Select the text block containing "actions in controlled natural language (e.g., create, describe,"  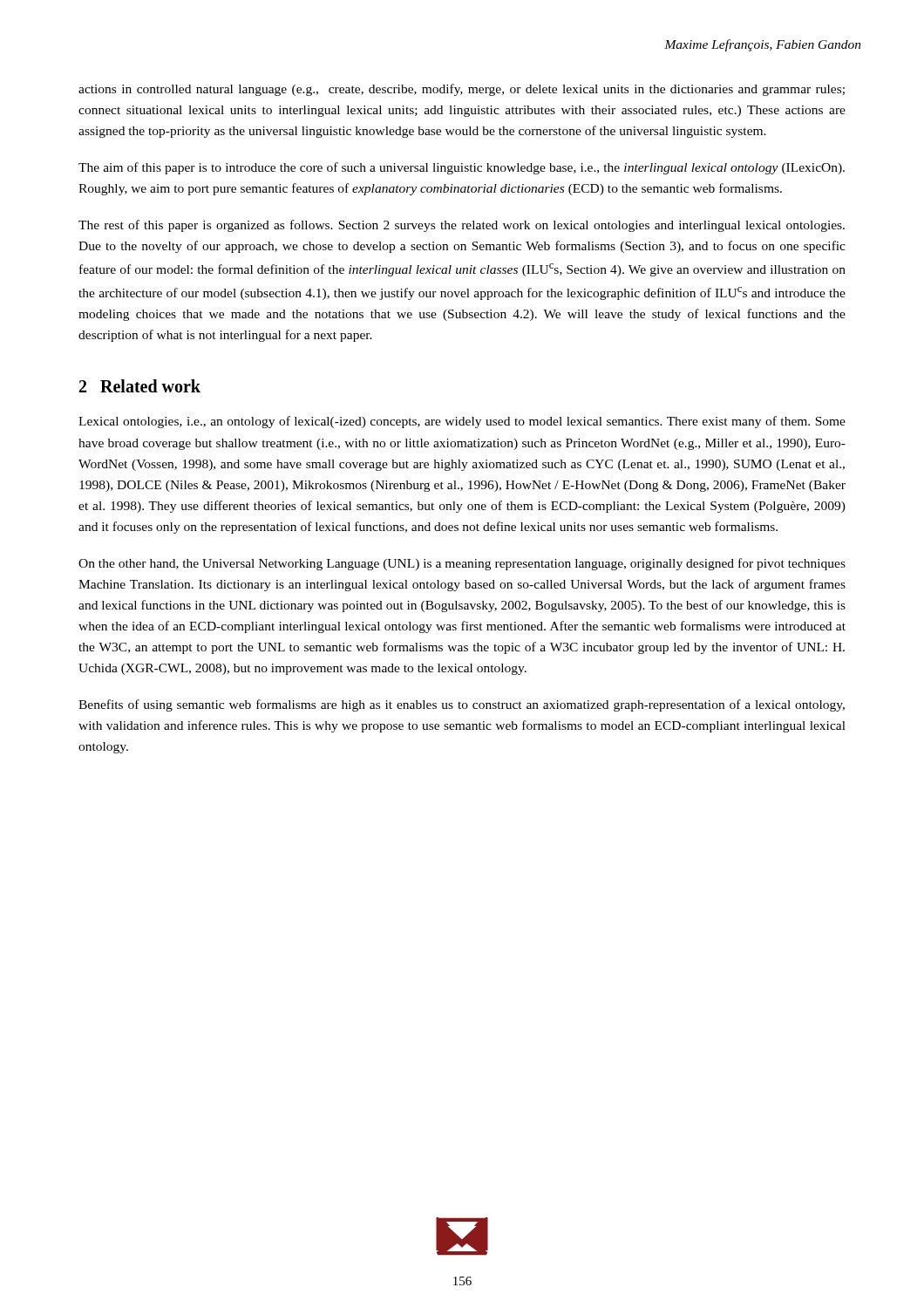462,109
